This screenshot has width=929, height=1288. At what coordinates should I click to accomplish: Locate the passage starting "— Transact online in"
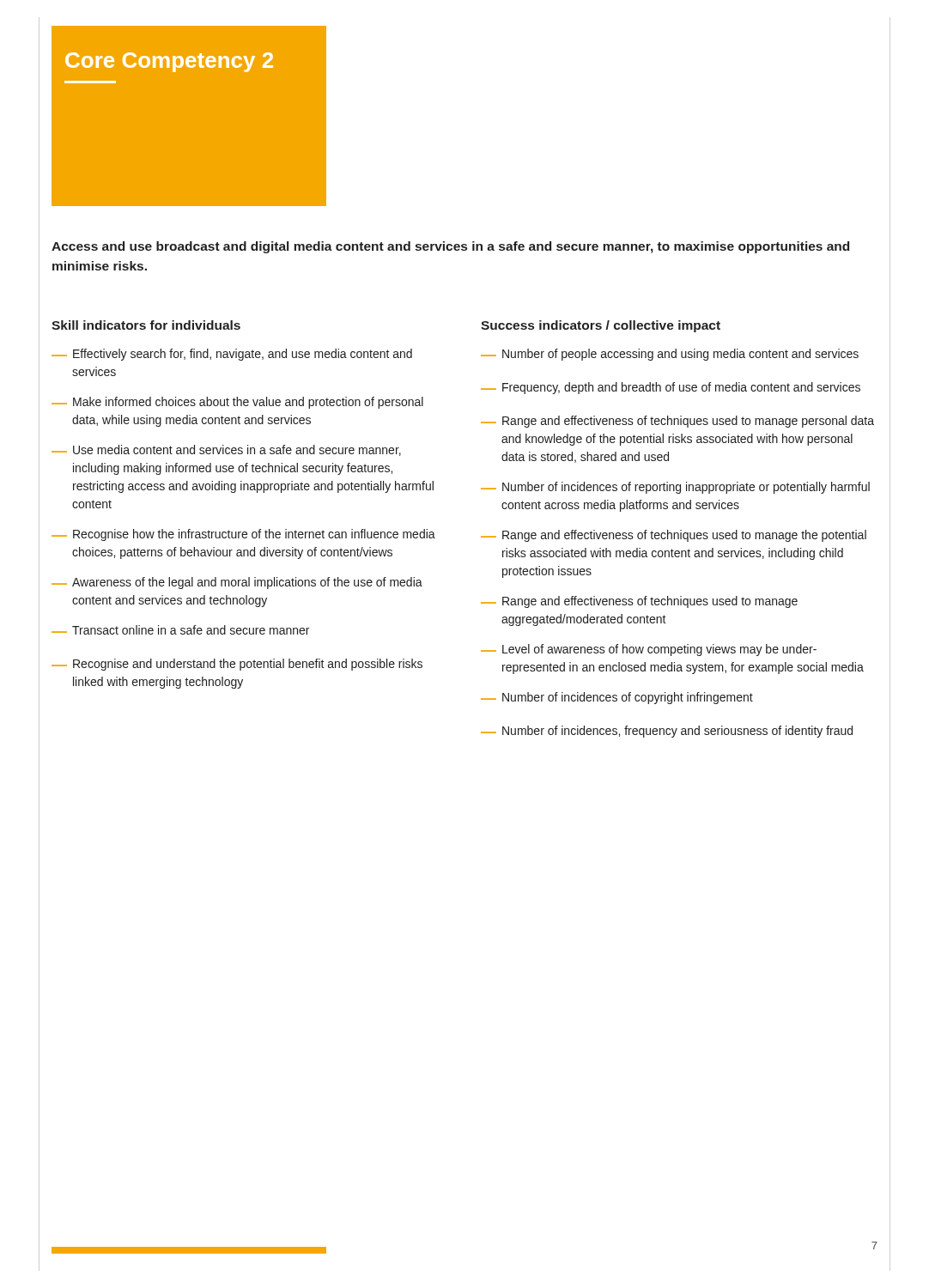click(x=249, y=632)
